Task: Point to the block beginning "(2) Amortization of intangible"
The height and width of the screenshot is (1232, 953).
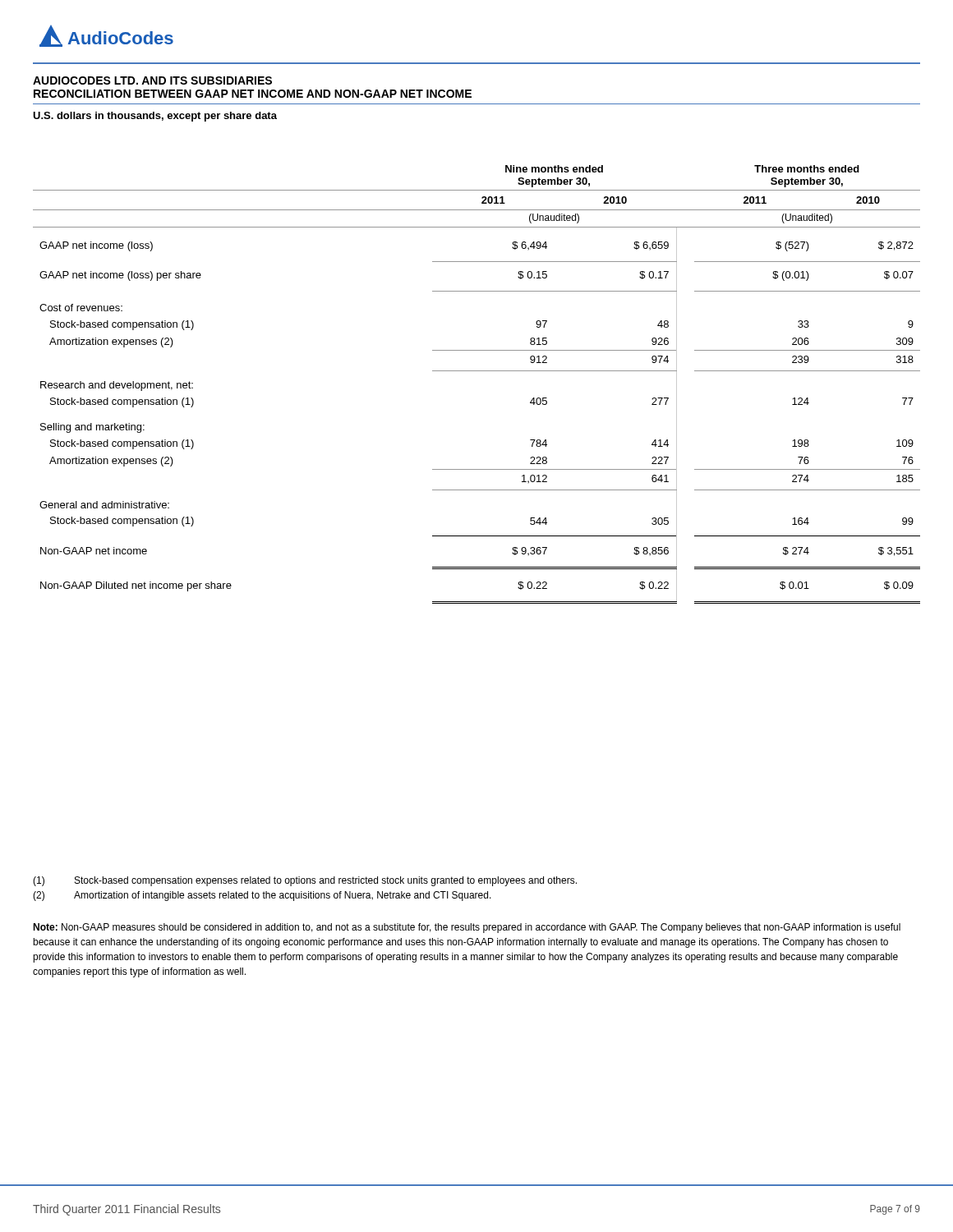Action: pyautogui.click(x=476, y=895)
